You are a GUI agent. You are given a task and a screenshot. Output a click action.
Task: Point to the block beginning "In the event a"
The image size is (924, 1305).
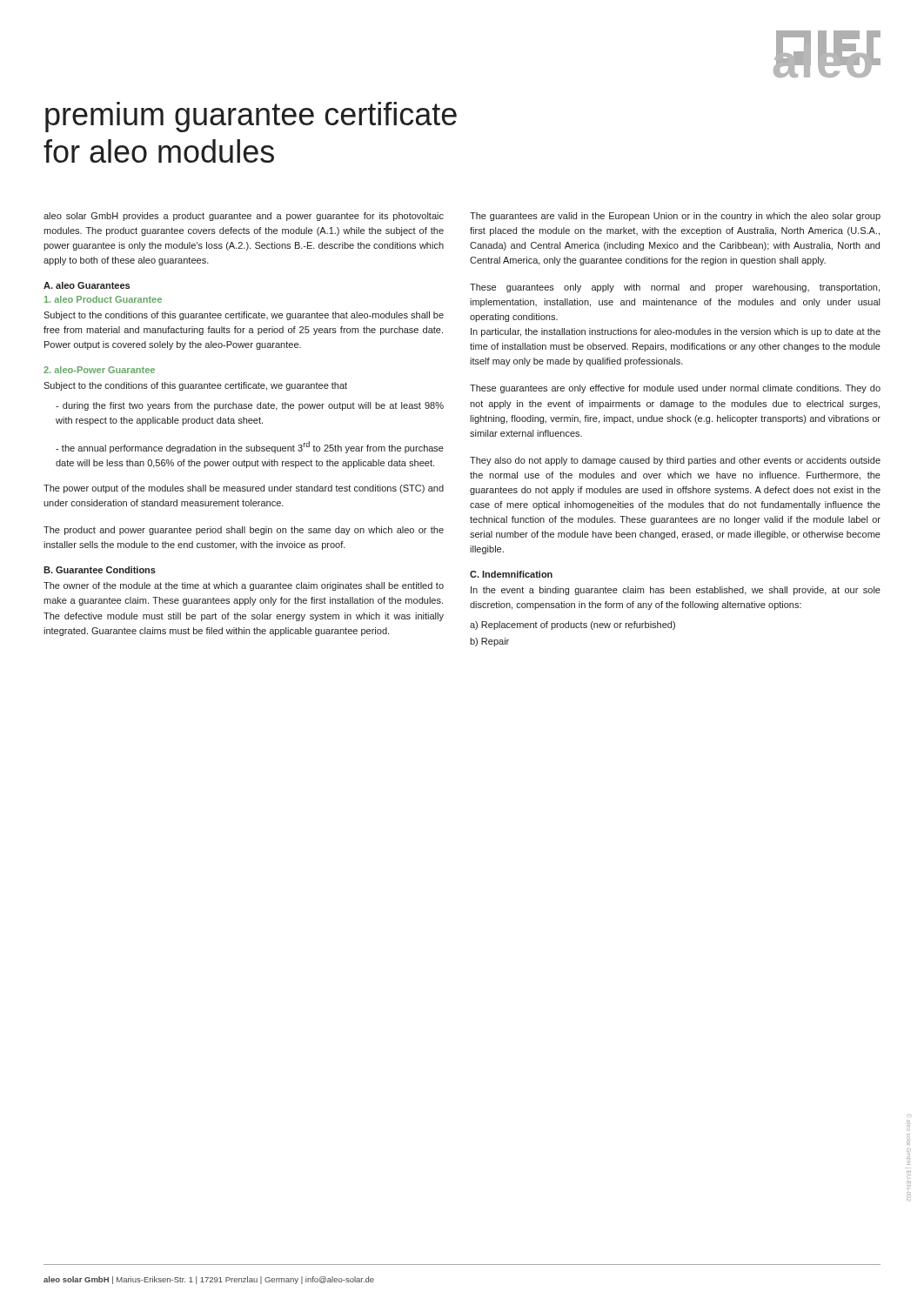tap(675, 597)
